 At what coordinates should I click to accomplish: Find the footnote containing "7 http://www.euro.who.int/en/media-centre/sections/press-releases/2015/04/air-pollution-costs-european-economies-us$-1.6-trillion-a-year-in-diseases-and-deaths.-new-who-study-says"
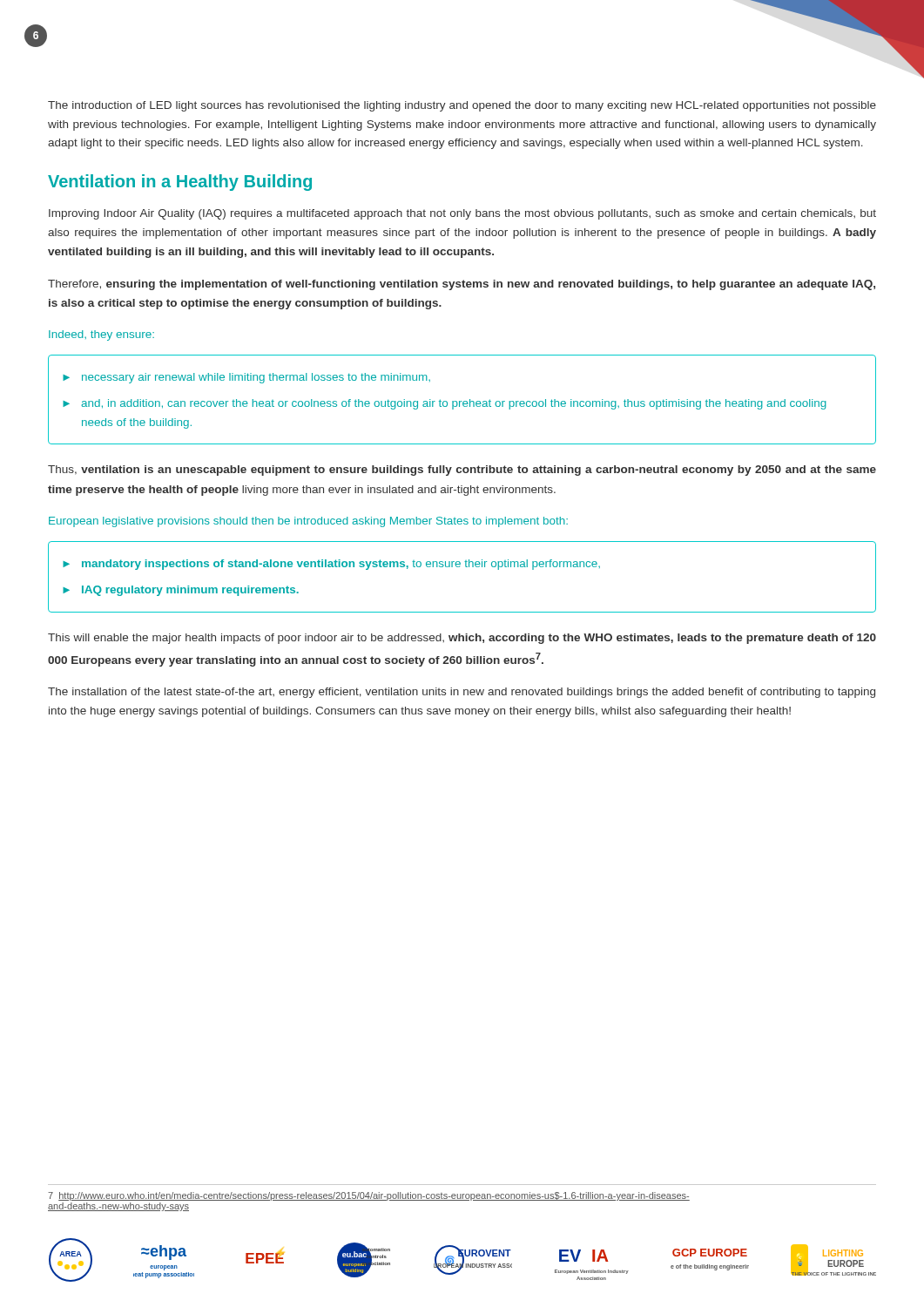(369, 1201)
